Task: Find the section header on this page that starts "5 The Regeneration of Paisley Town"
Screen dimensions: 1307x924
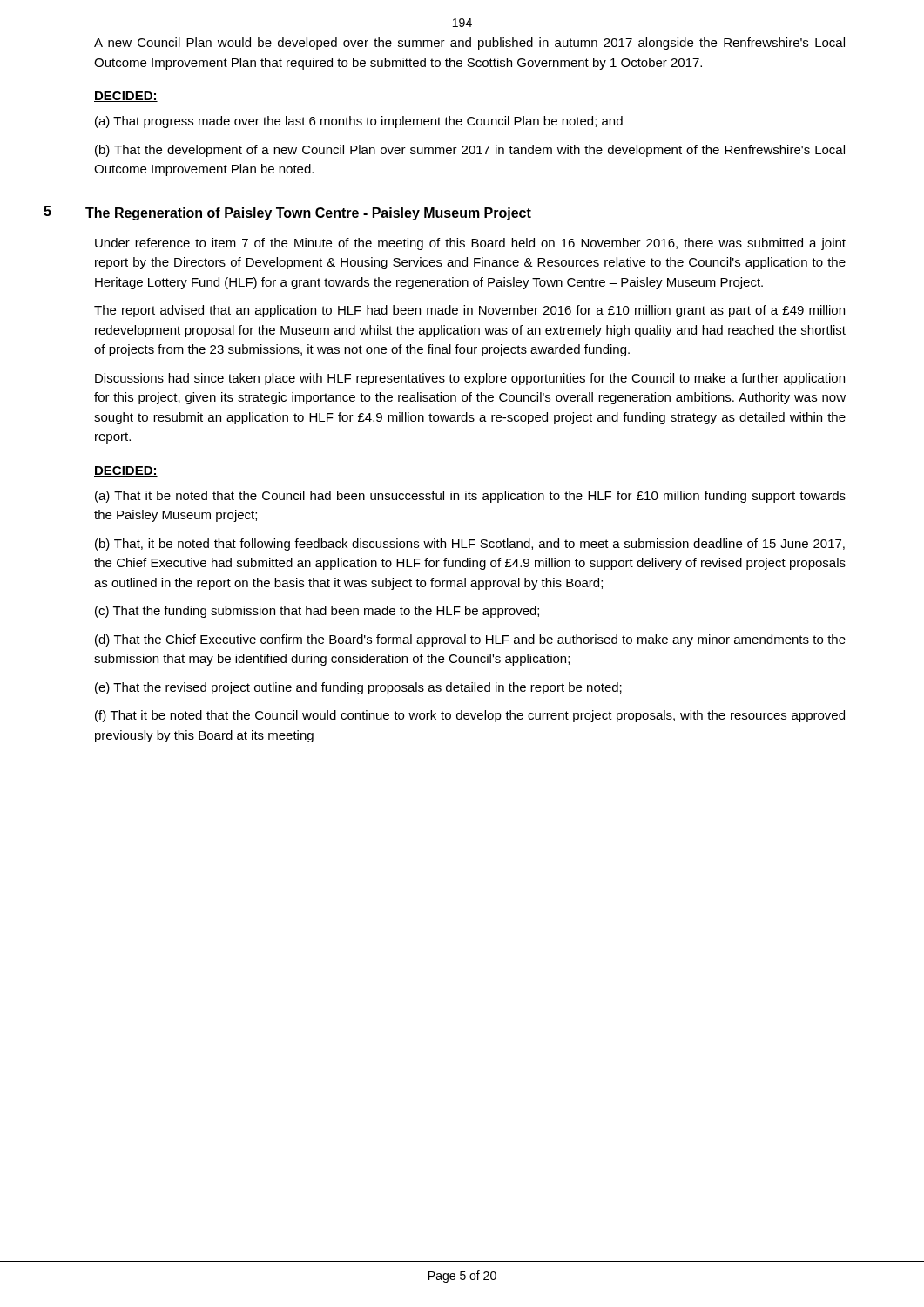Action: coord(313,213)
